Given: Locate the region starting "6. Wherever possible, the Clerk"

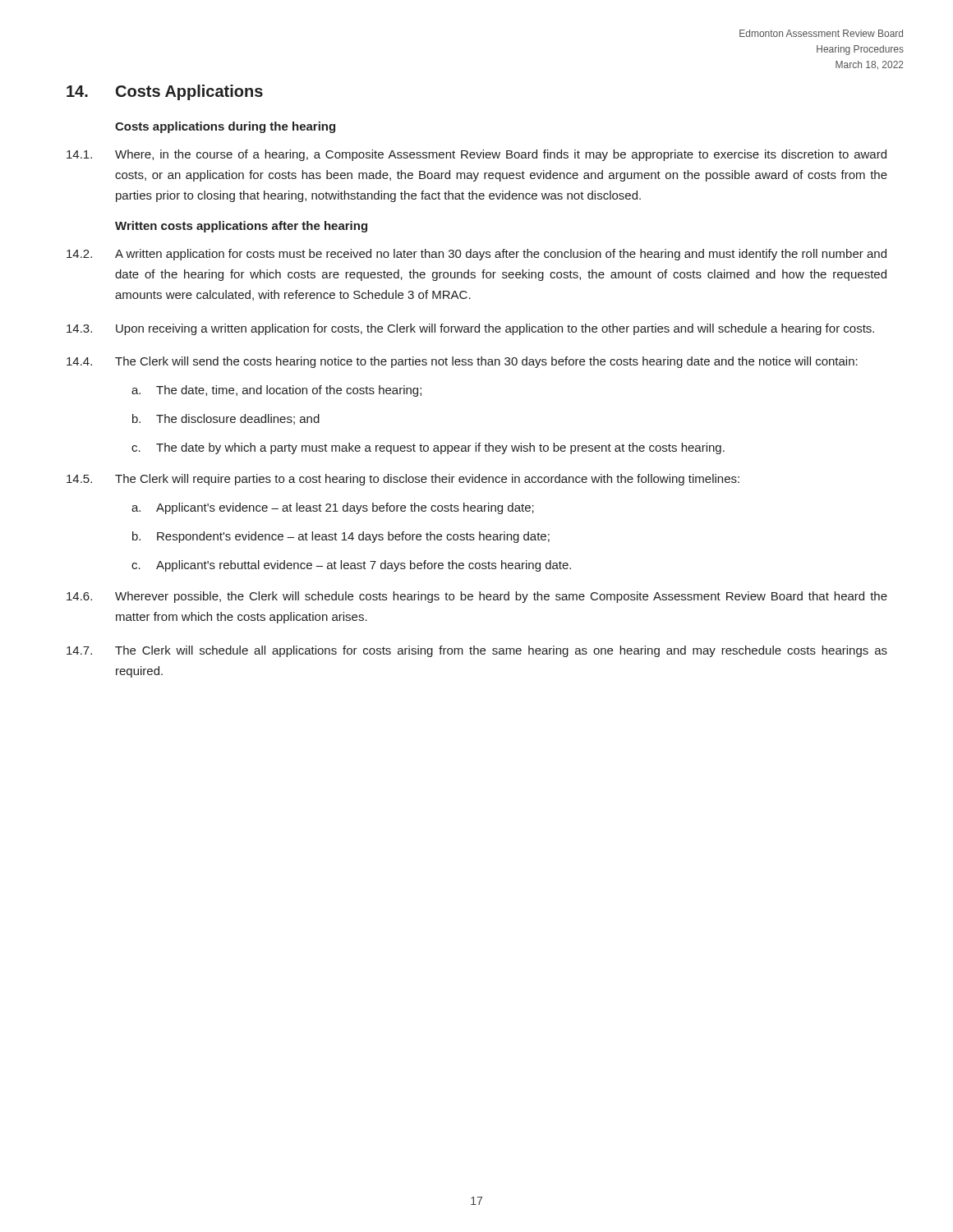Looking at the screenshot, I should coord(476,607).
